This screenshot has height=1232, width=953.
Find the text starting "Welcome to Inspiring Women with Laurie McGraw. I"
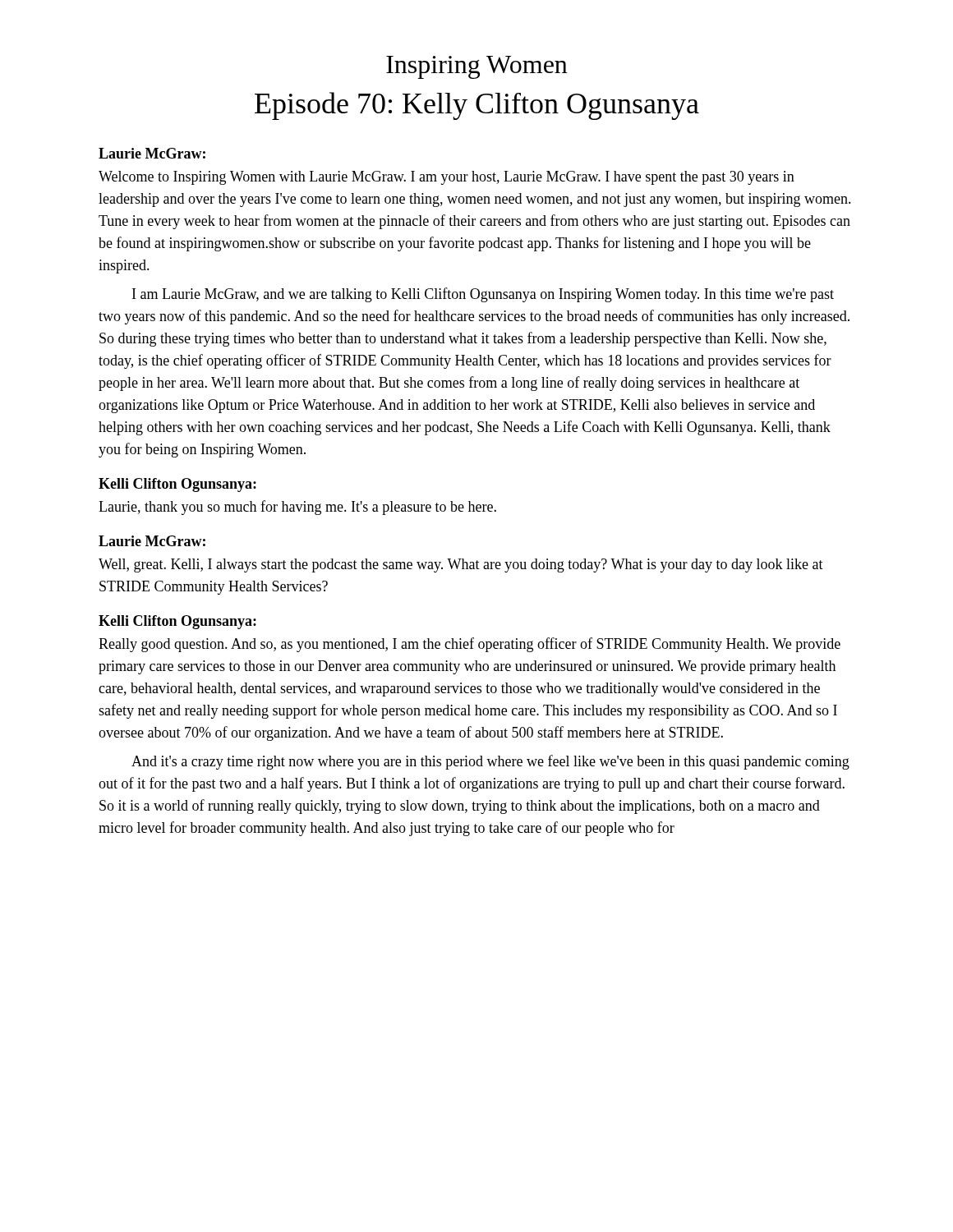coord(476,313)
